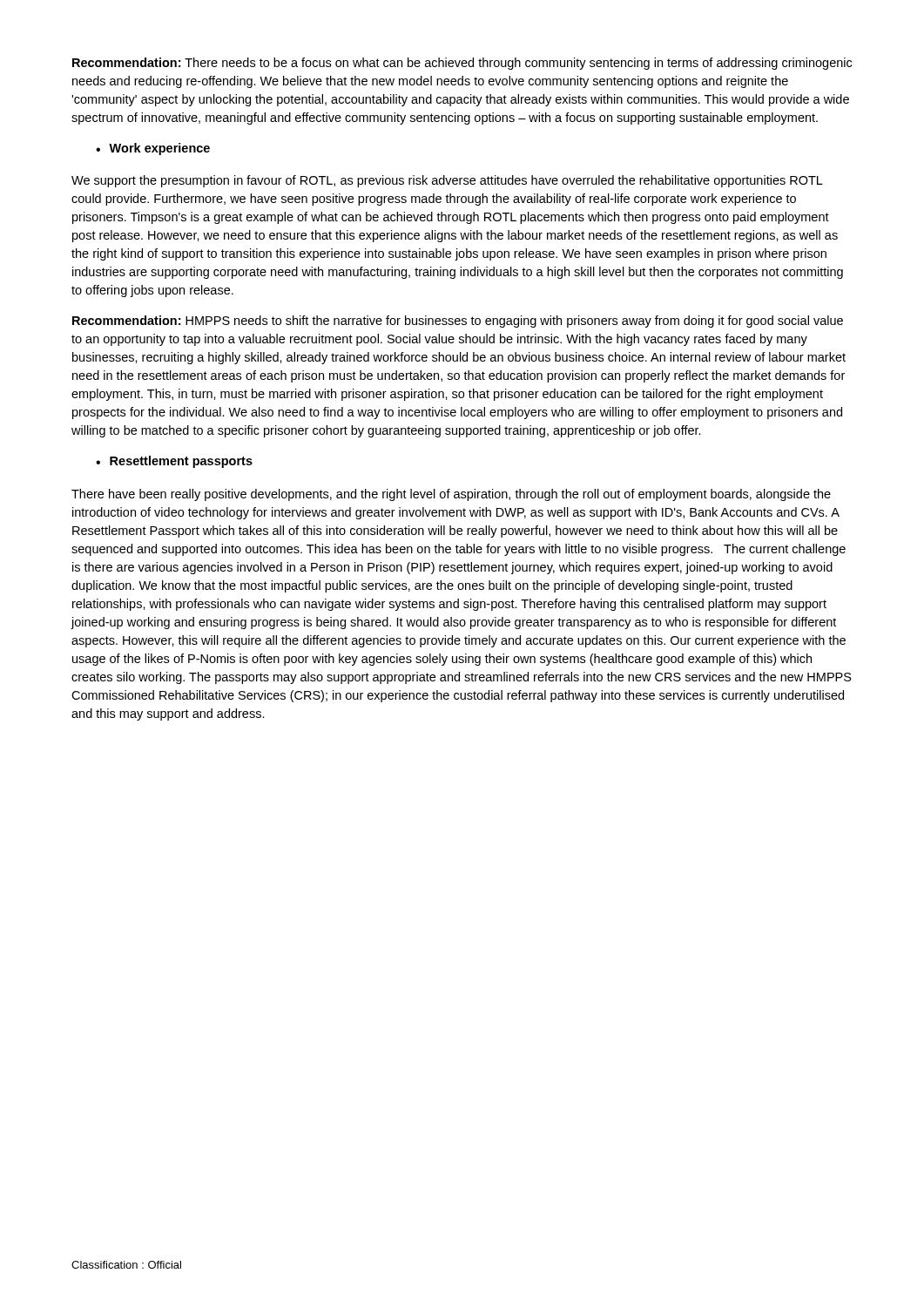This screenshot has height=1307, width=924.
Task: Find the text block that reads "There have been really positive developments, and"
Action: tap(462, 604)
